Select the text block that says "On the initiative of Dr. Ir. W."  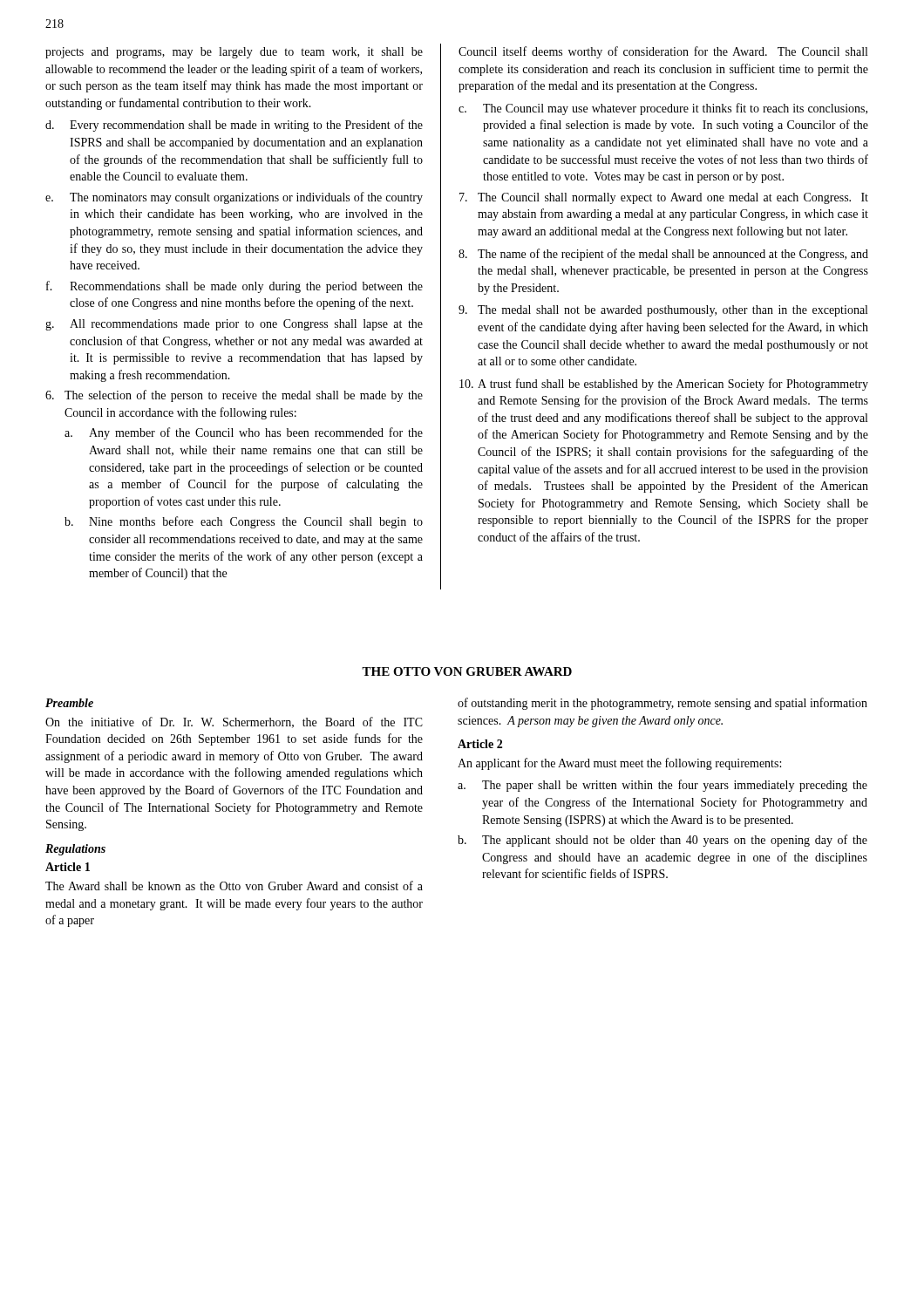click(234, 773)
